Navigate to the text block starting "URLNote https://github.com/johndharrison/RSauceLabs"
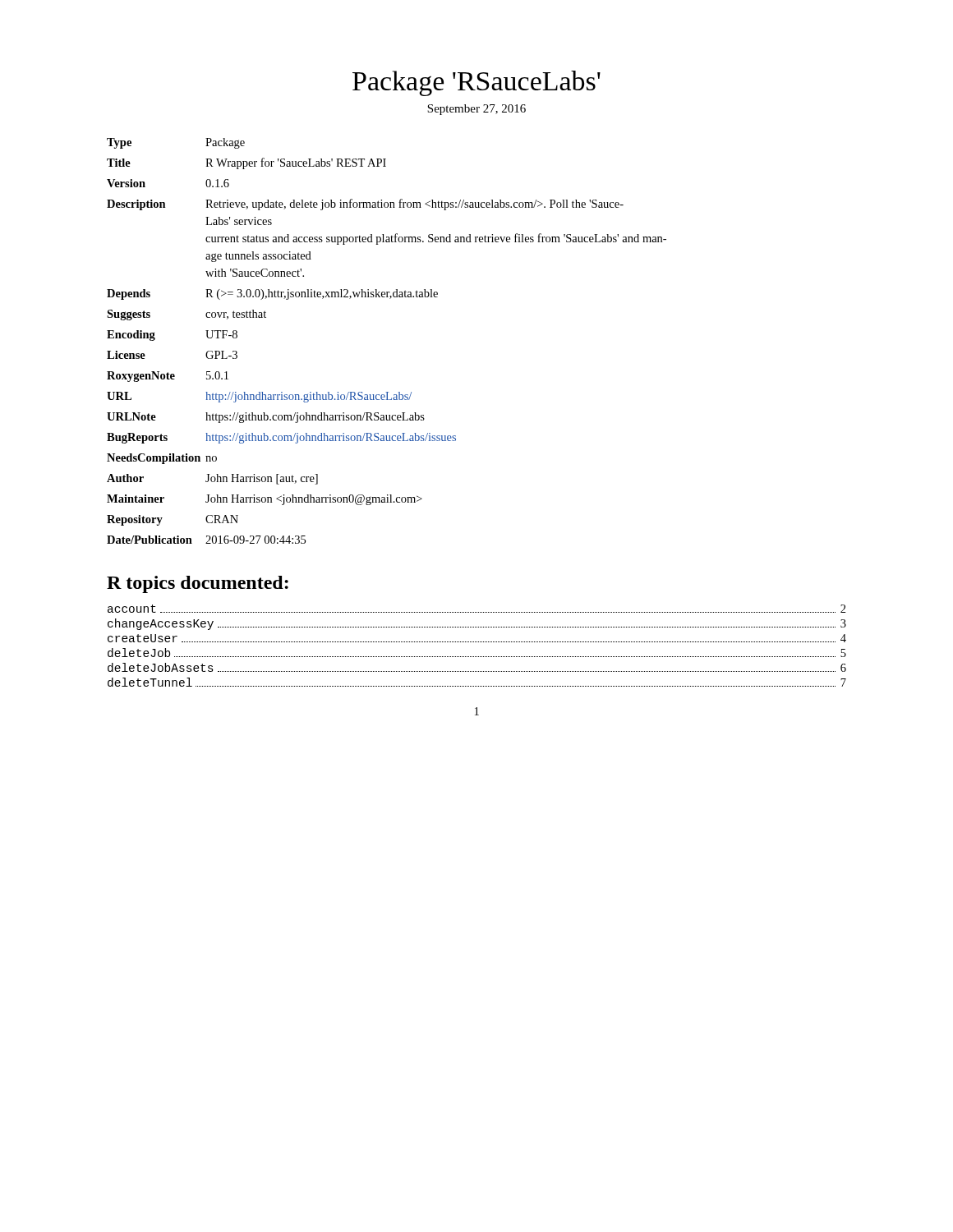 click(x=266, y=418)
